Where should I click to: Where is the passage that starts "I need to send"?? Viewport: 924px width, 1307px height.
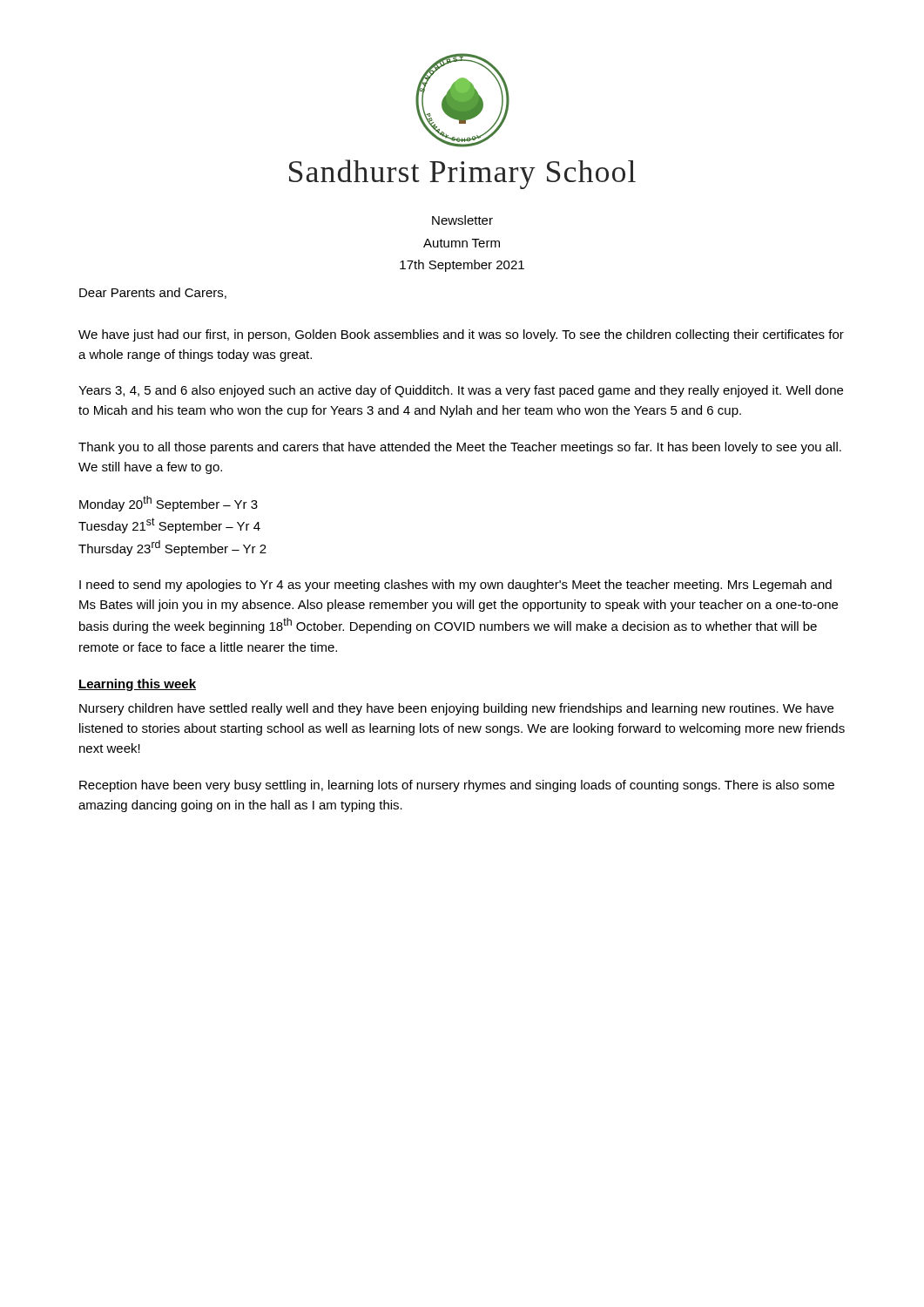click(458, 615)
